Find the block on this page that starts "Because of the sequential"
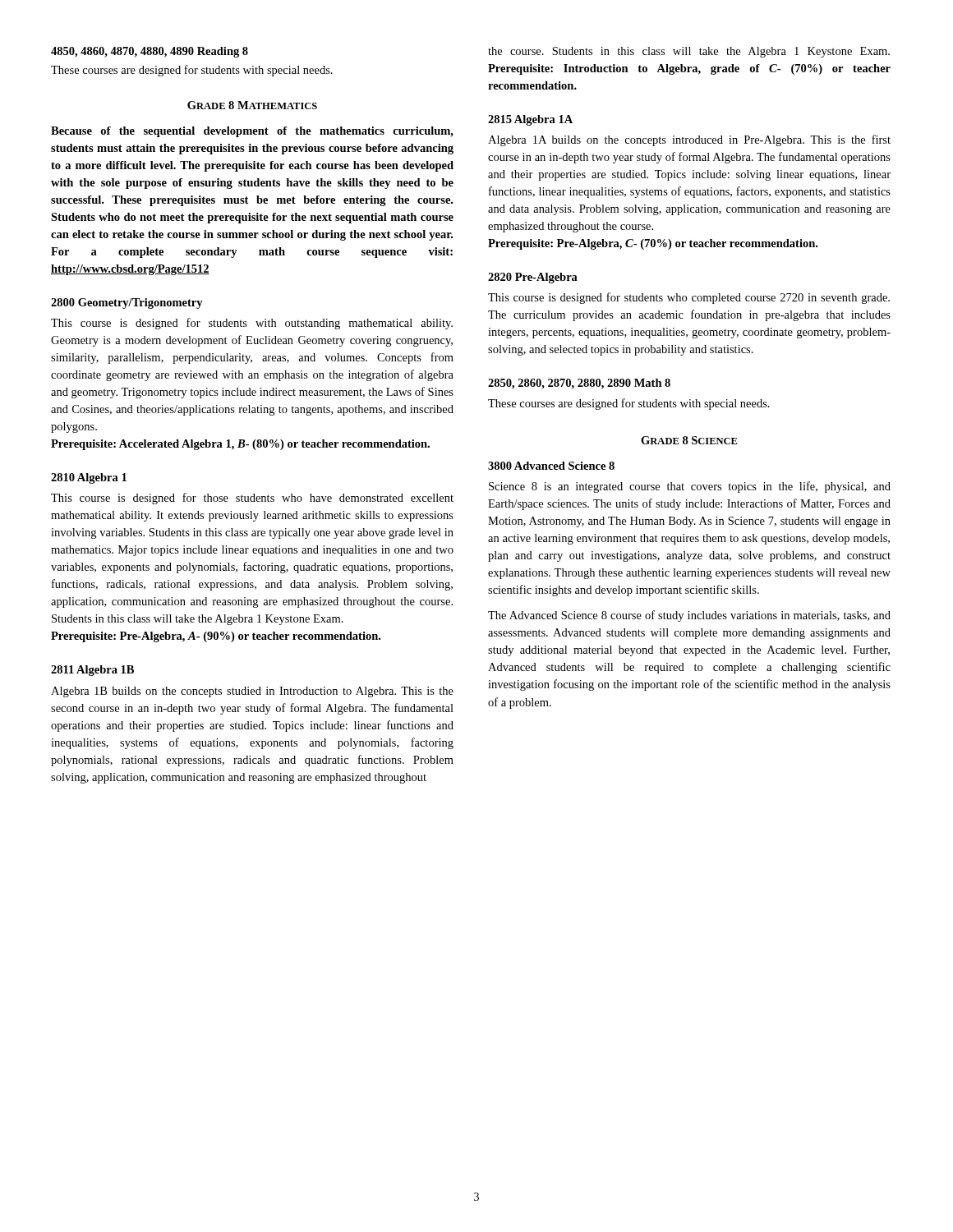This screenshot has width=953, height=1232. [x=252, y=200]
